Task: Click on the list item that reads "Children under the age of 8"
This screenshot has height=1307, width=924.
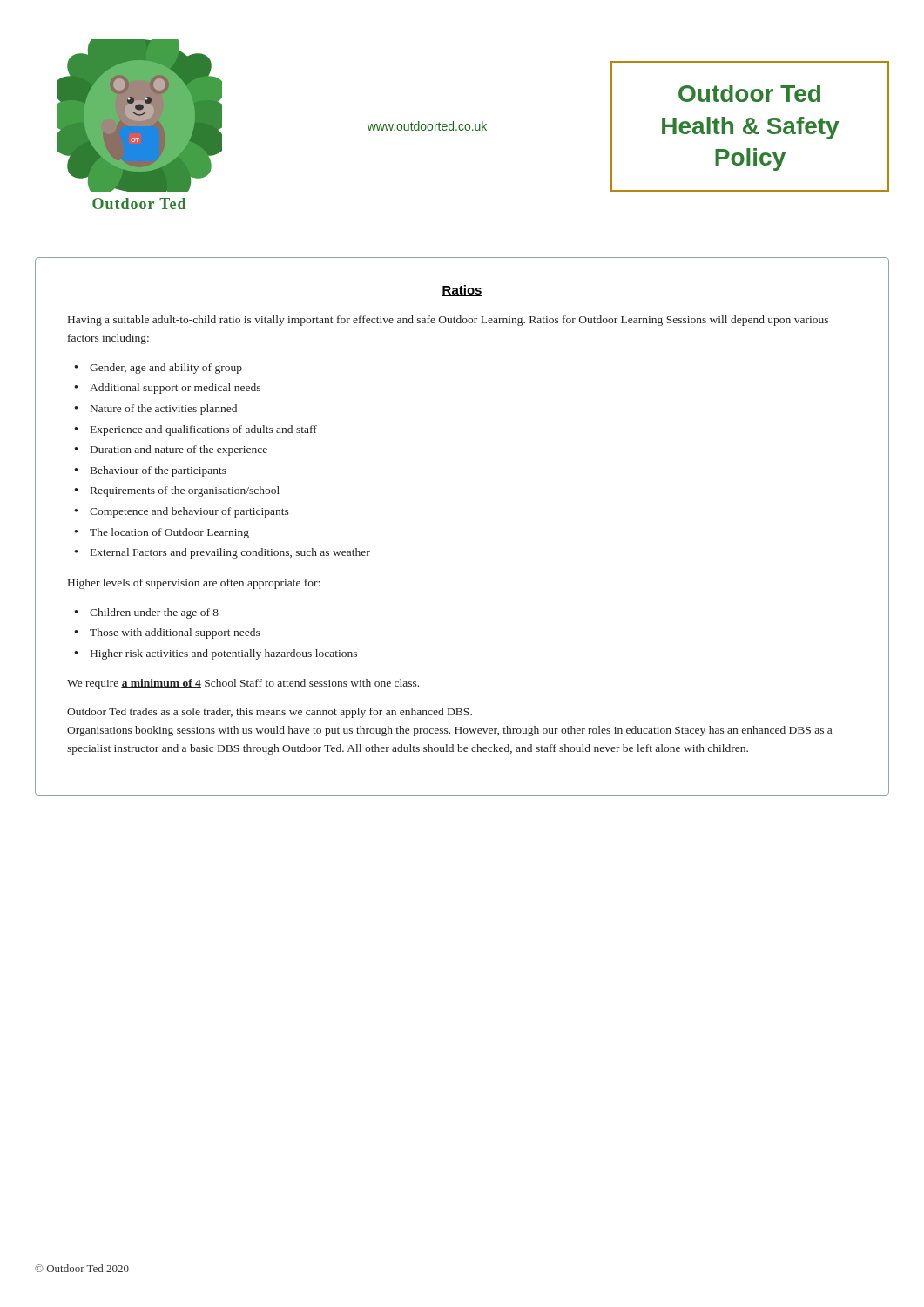Action: click(154, 612)
